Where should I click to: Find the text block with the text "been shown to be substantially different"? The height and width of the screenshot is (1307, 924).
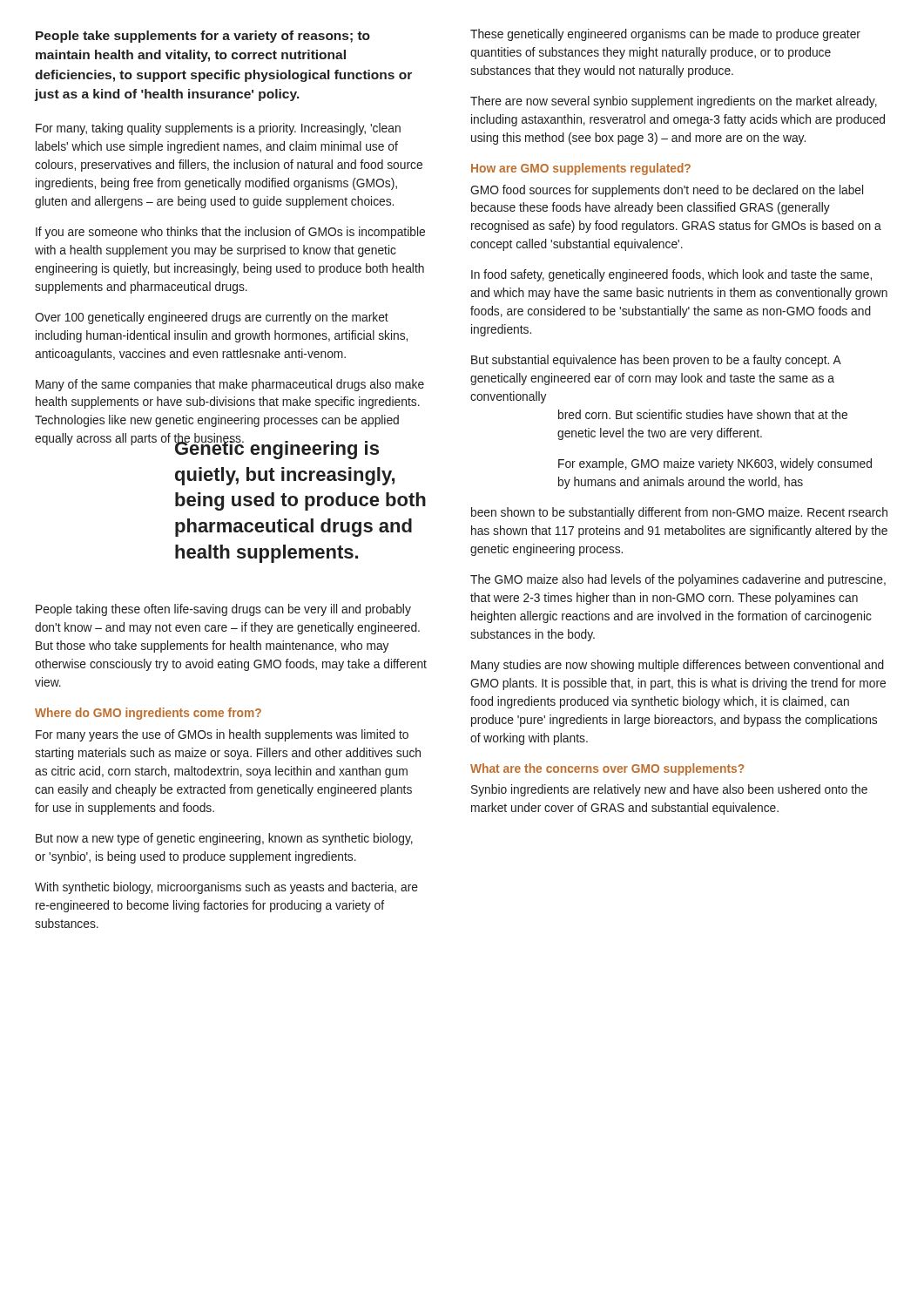click(x=679, y=531)
